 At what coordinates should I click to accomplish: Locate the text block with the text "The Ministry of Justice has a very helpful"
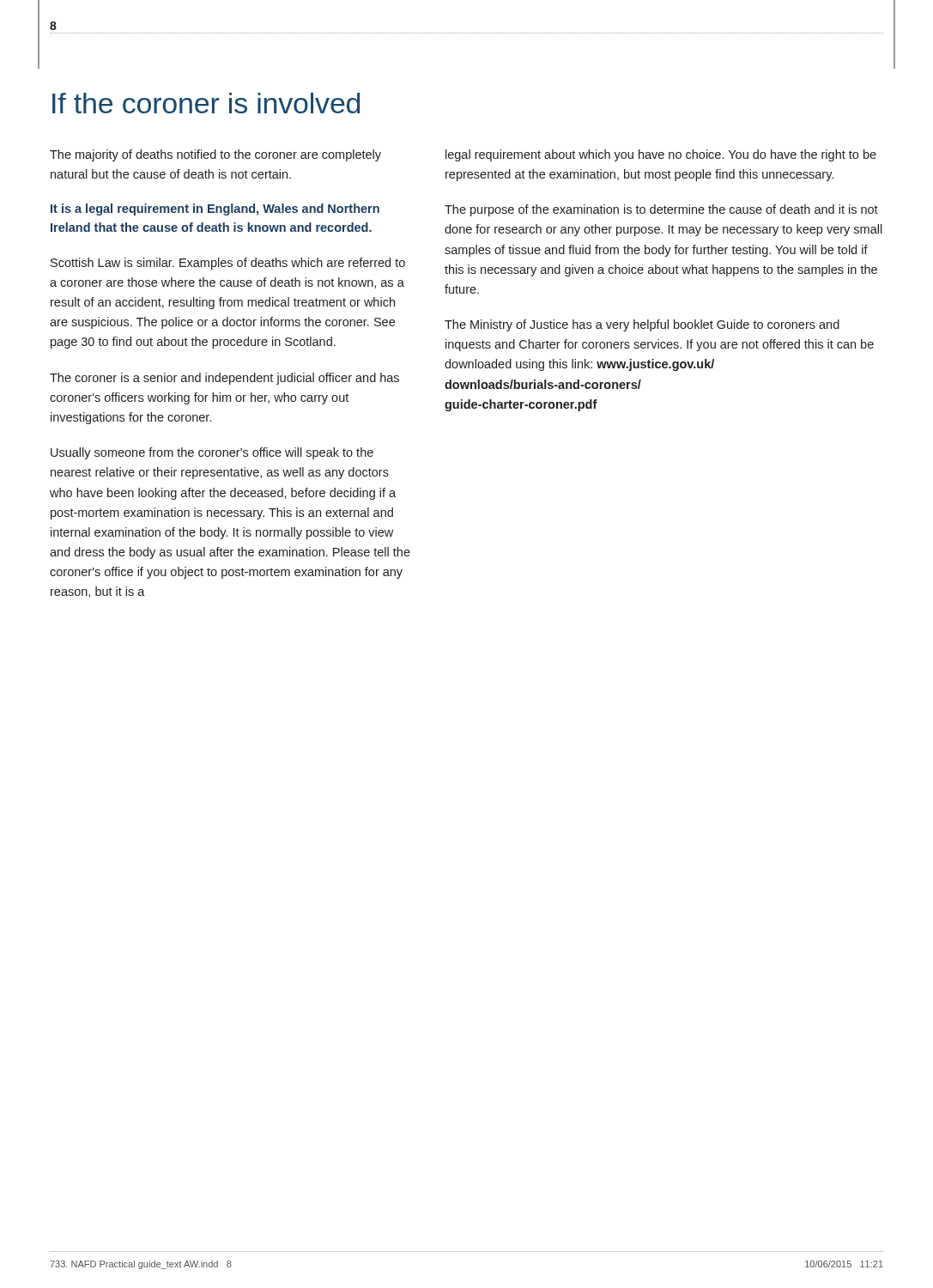click(x=659, y=364)
